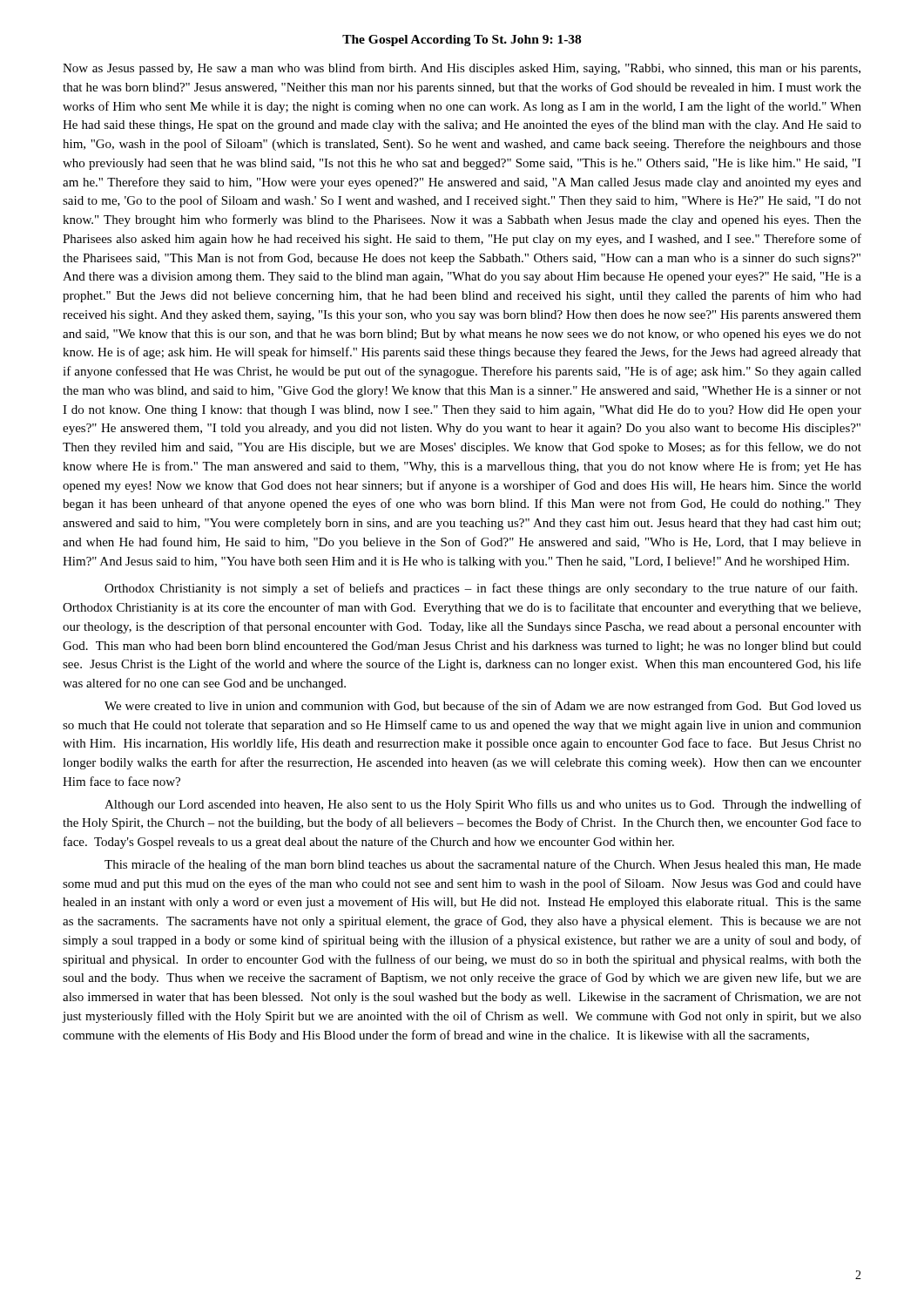This screenshot has width=924, height=1307.
Task: Point to the text block starting "This miracle of the"
Action: pyautogui.click(x=462, y=949)
